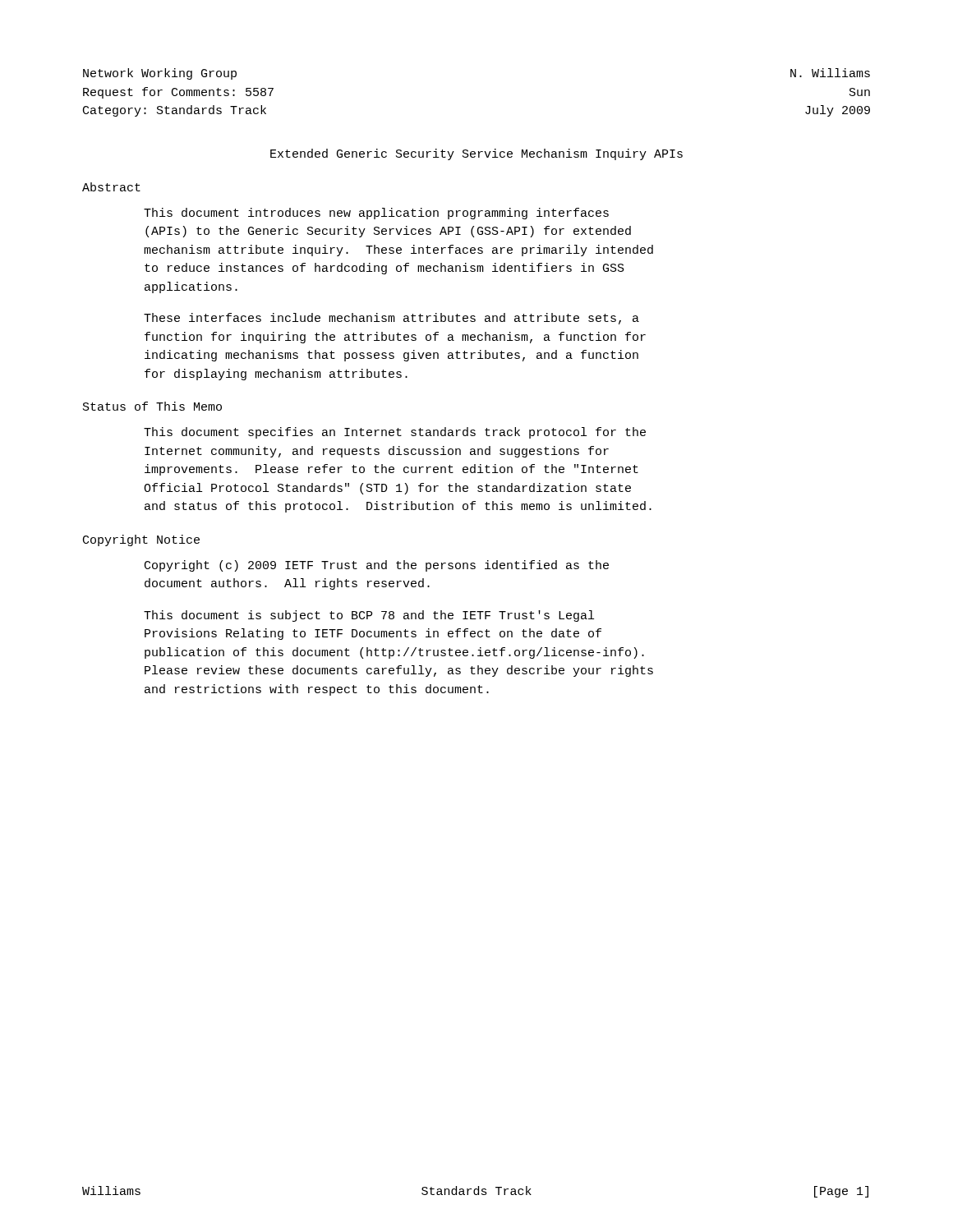Select the text block with the text "Copyright (c) 2009 IETF Trust and the persons"
This screenshot has height=1232, width=953.
(x=366, y=575)
